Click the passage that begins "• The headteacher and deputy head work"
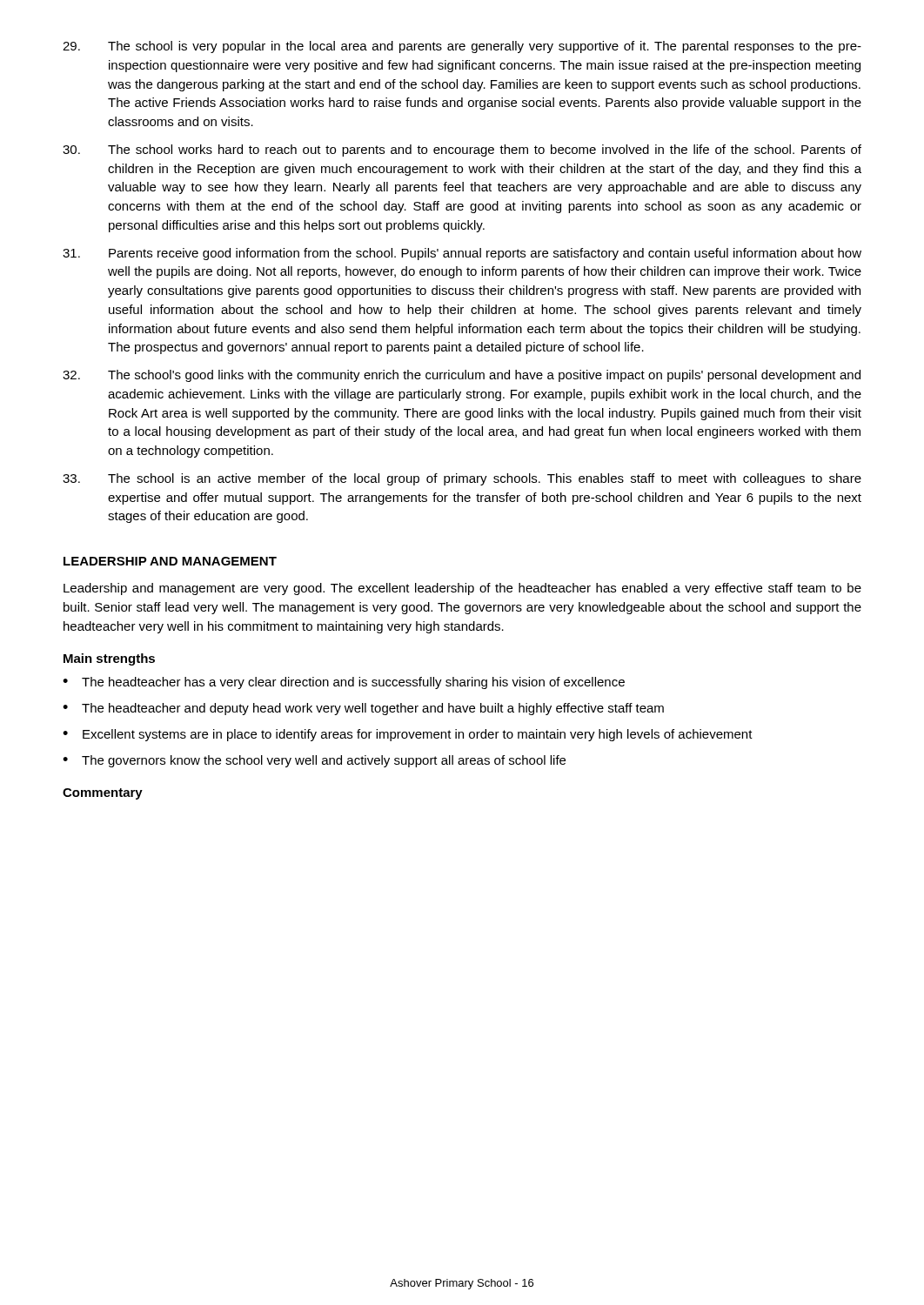Viewport: 924px width, 1305px height. 462,708
